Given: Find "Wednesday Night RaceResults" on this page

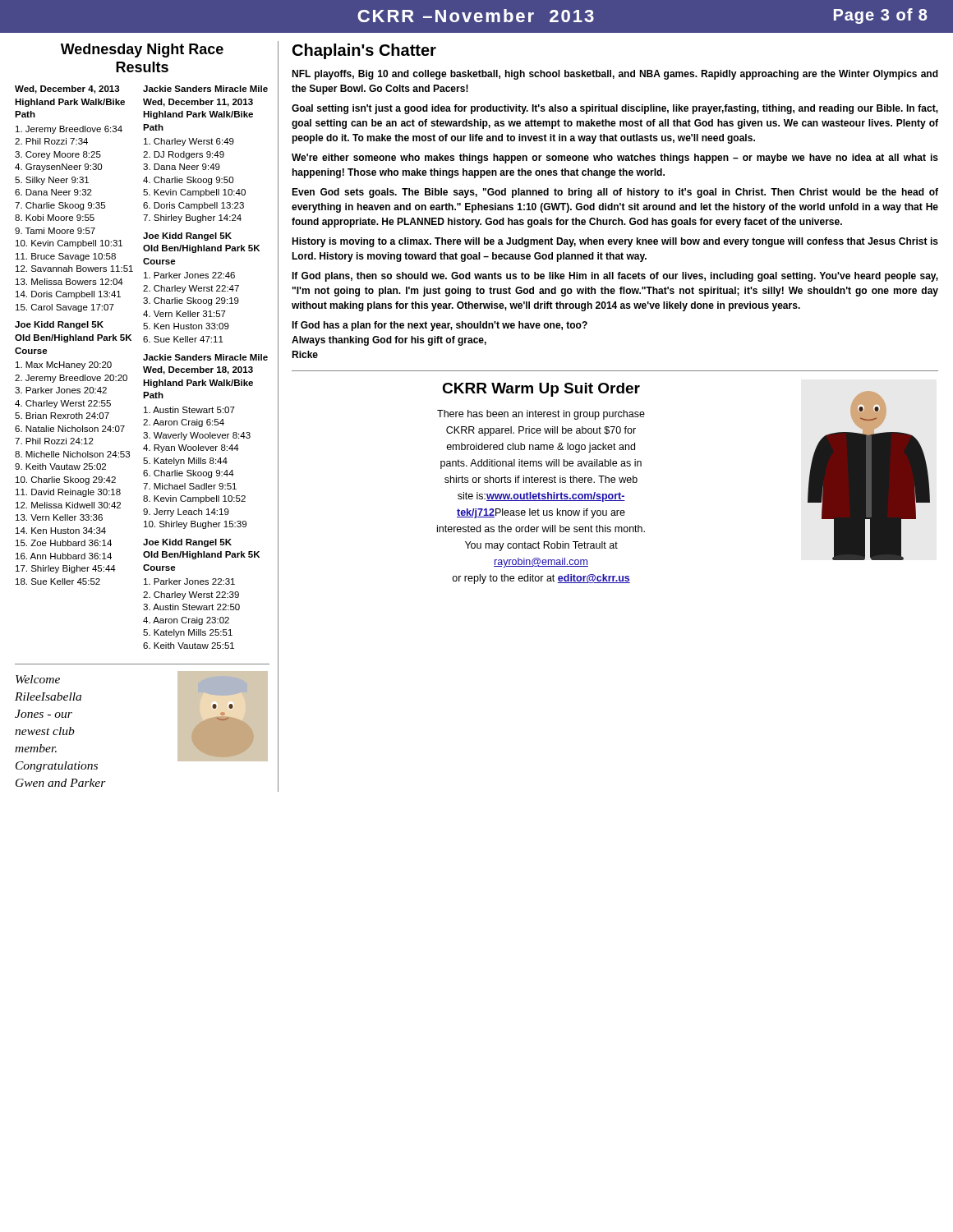Looking at the screenshot, I should click(x=142, y=58).
